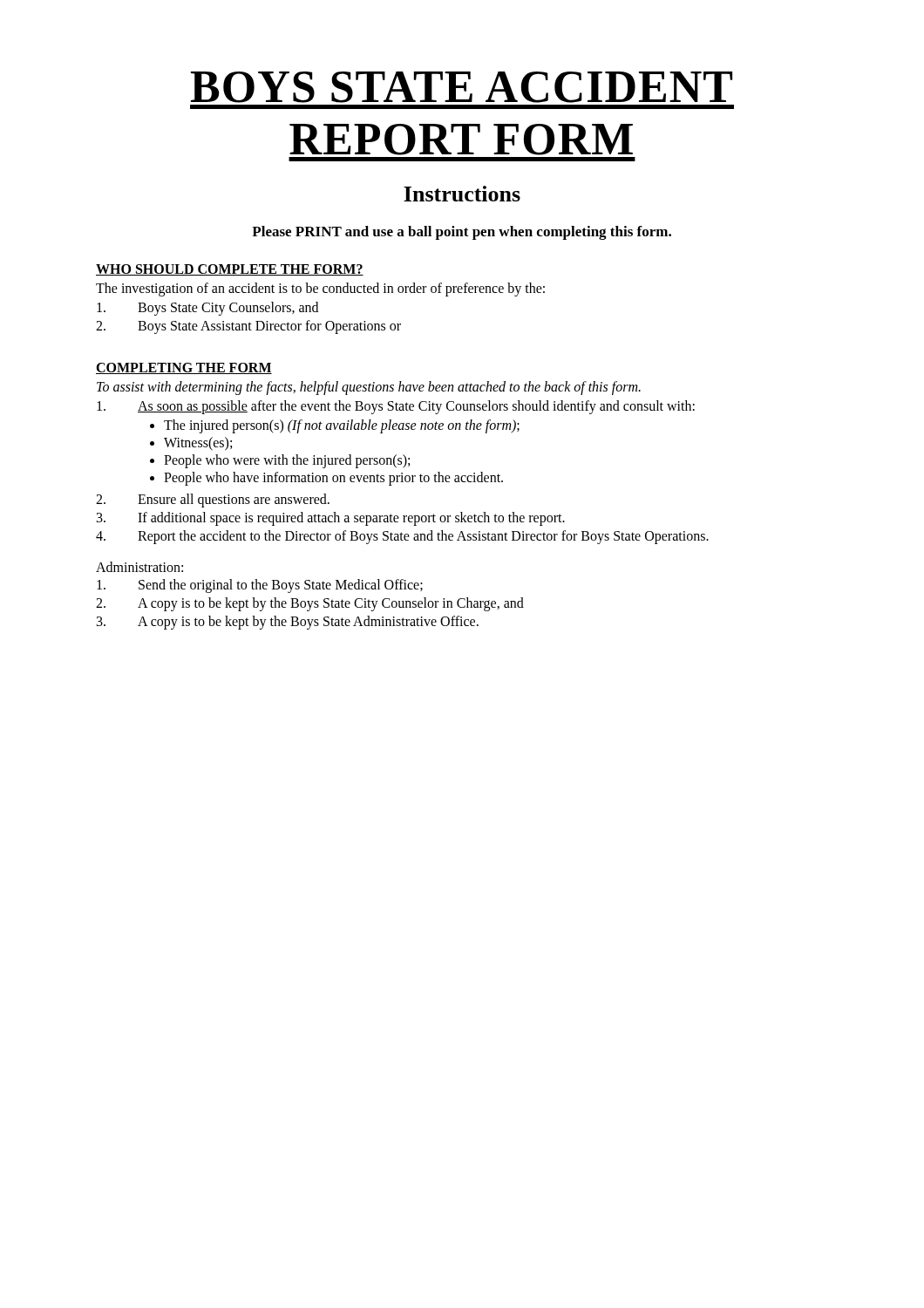Find "Boys State City Counselors, and" on this page
Image resolution: width=924 pixels, height=1308 pixels.
coord(207,309)
